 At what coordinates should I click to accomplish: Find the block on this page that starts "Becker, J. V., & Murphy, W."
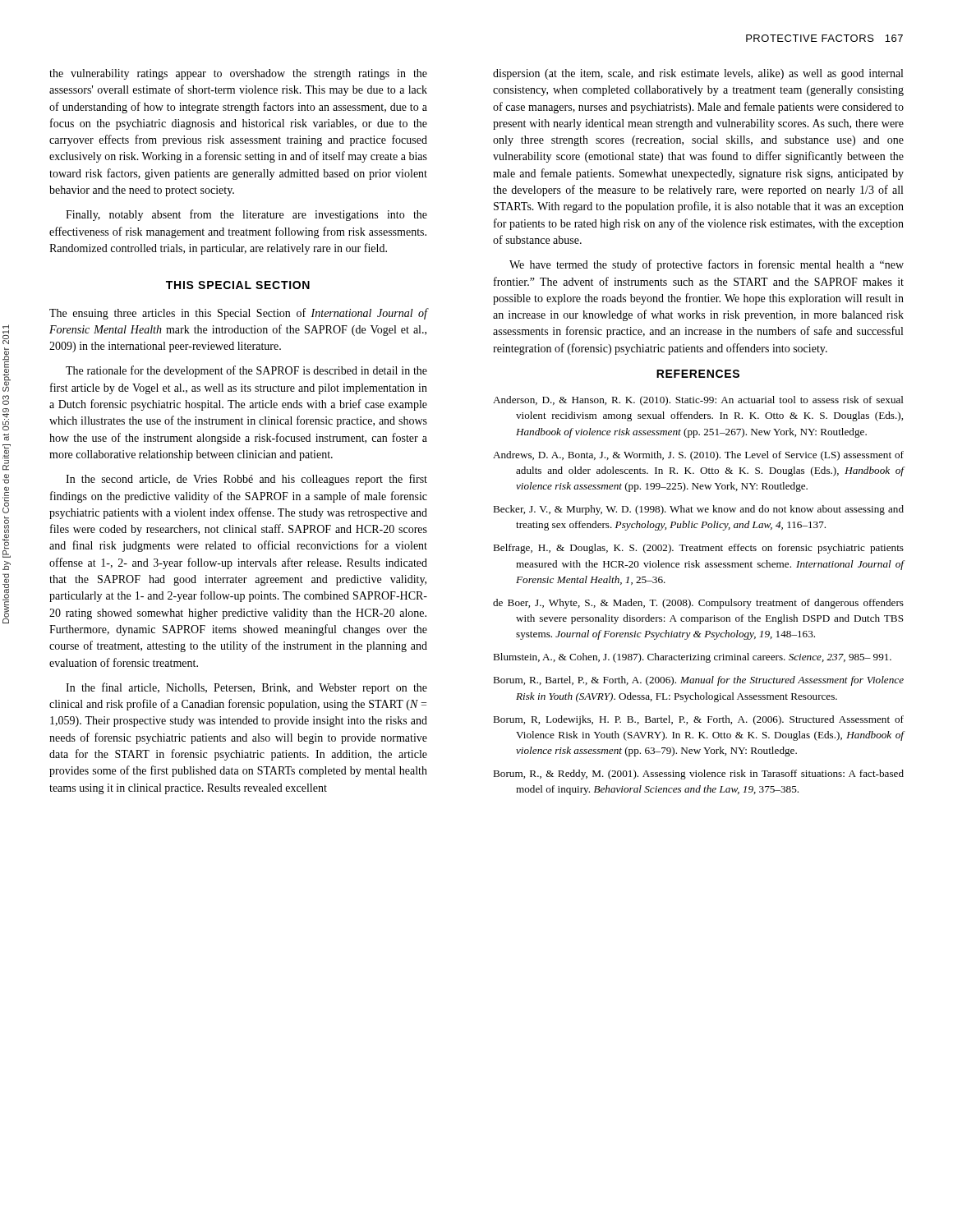(698, 517)
